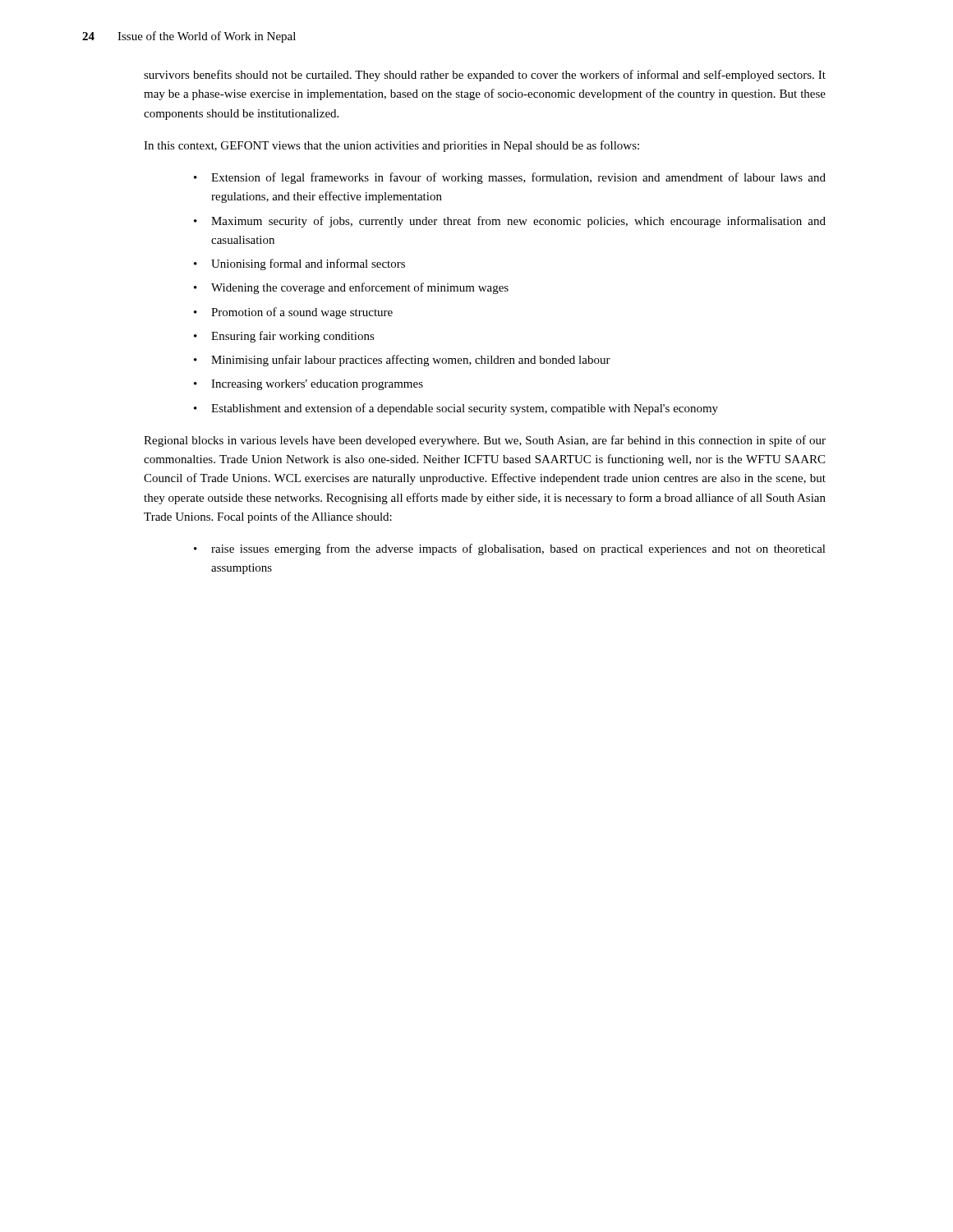
Task: Find the region starting "• Establishment and extension of a"
Action: [x=509, y=408]
